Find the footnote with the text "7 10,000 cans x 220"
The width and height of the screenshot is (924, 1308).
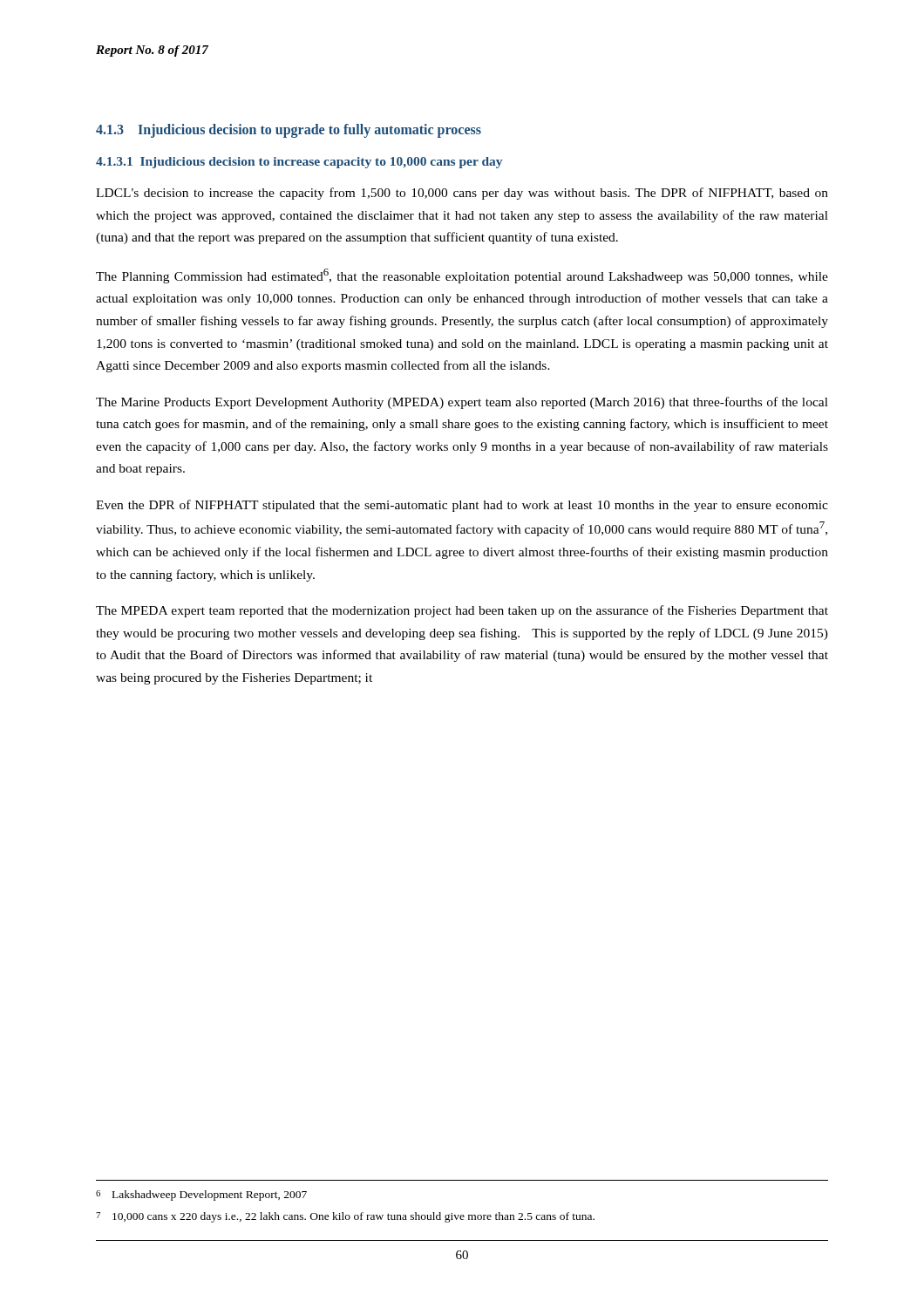pos(346,1218)
